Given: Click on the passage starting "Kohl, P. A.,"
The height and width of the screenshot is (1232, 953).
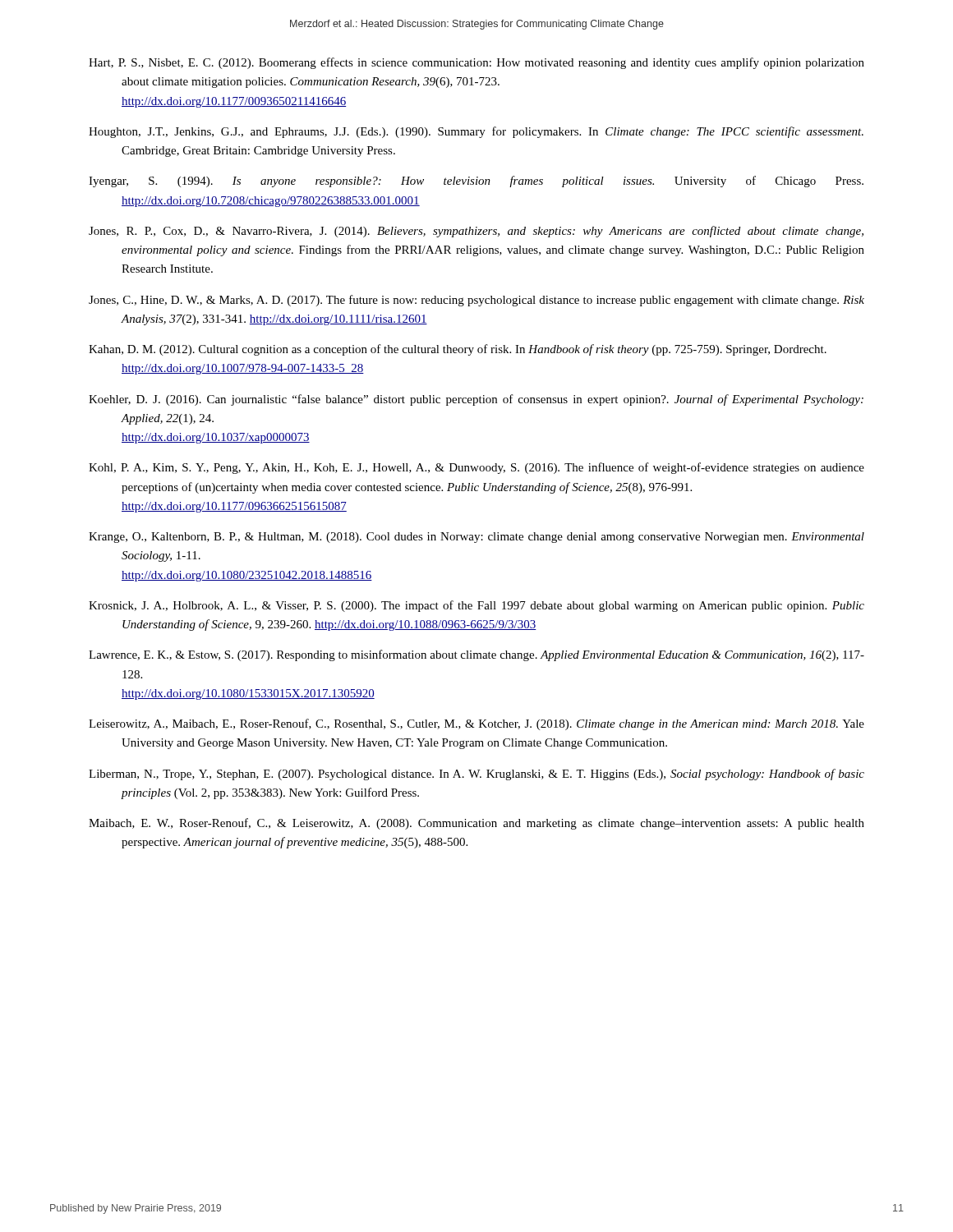Looking at the screenshot, I should click(476, 487).
